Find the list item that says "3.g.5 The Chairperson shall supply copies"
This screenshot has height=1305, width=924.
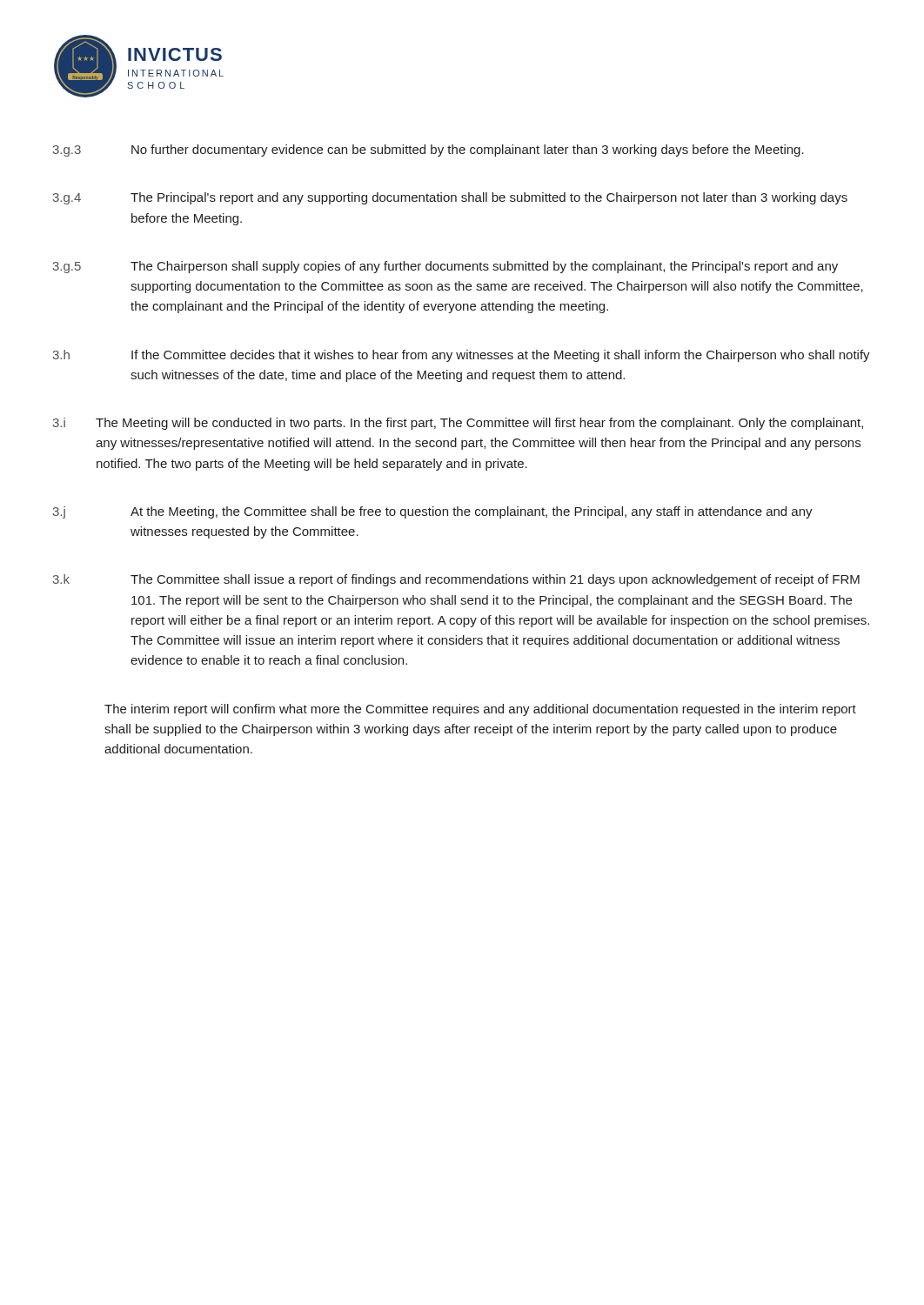[462, 286]
